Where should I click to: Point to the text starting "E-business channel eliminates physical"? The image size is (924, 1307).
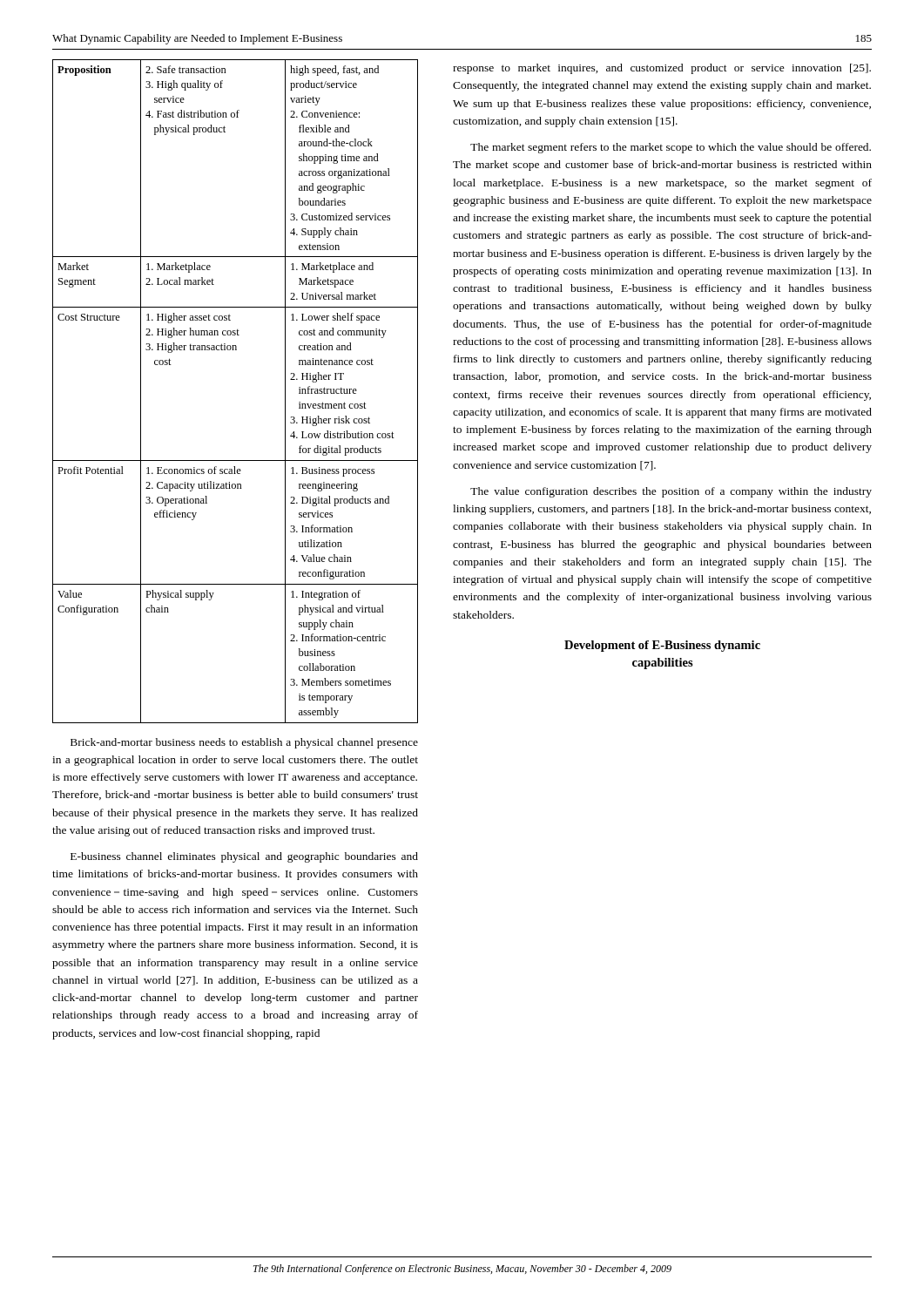[235, 944]
